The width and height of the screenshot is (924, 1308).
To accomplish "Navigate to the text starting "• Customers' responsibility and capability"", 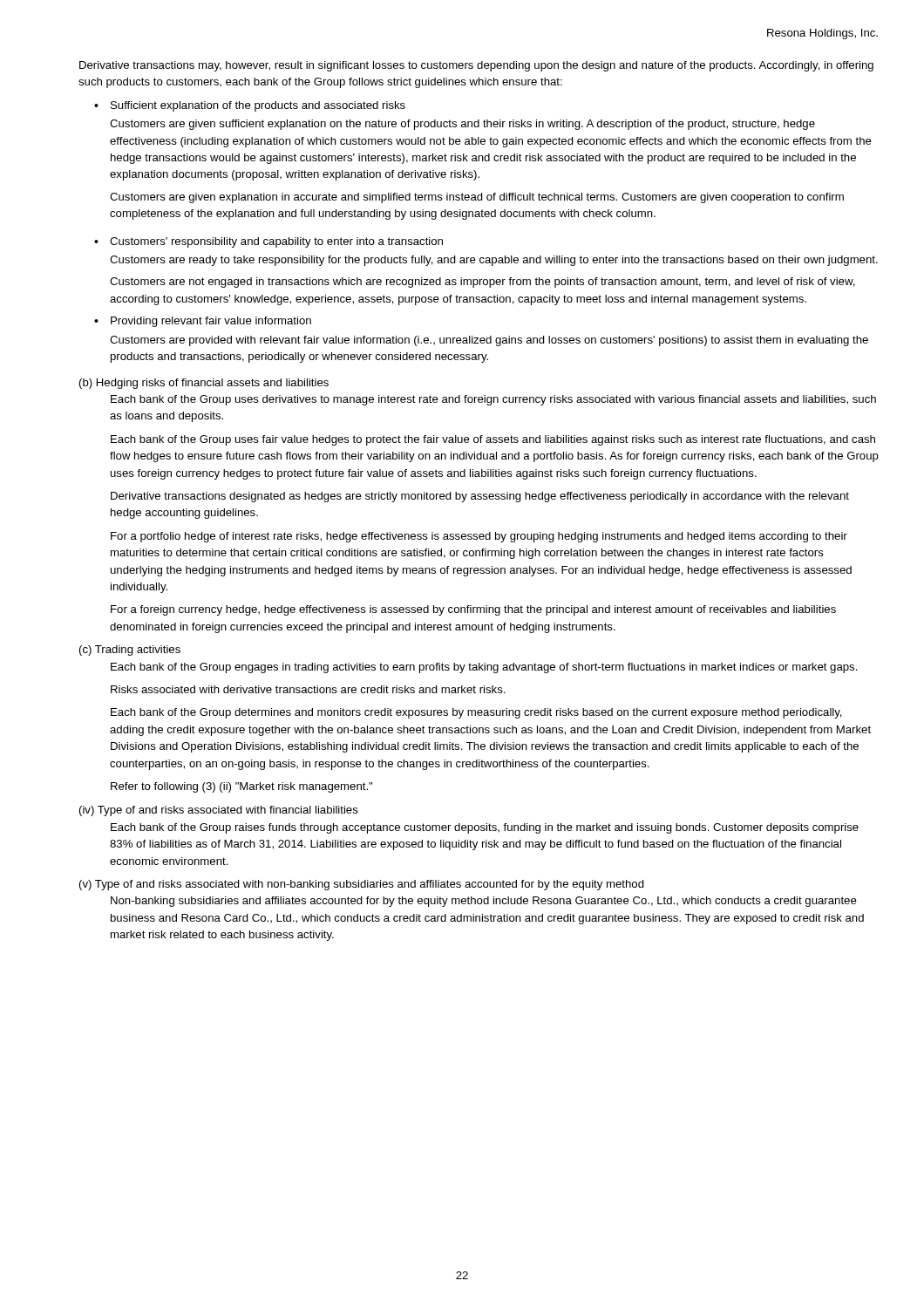I will coord(486,270).
